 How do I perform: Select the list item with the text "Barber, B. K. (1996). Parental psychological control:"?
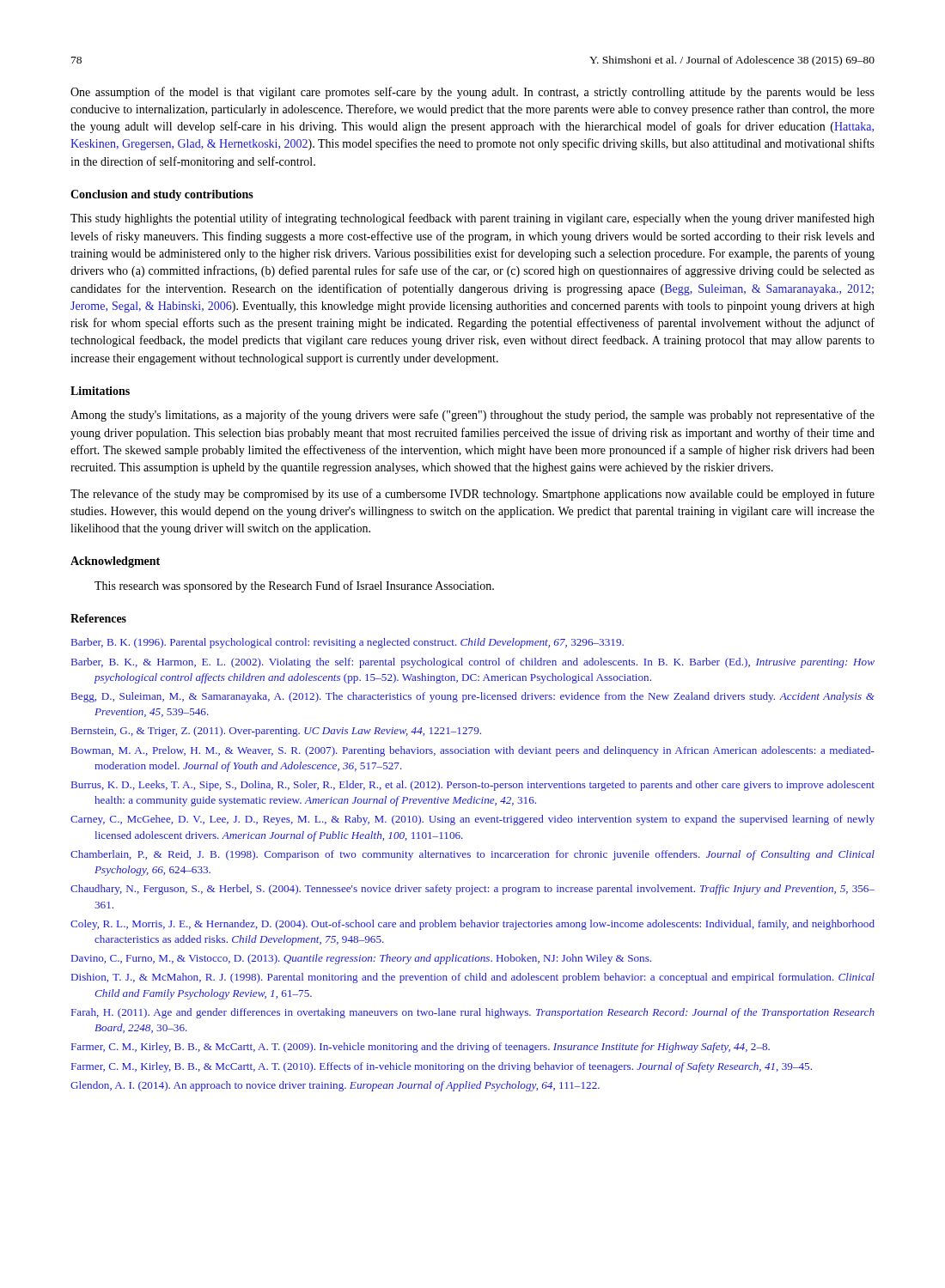(x=347, y=642)
